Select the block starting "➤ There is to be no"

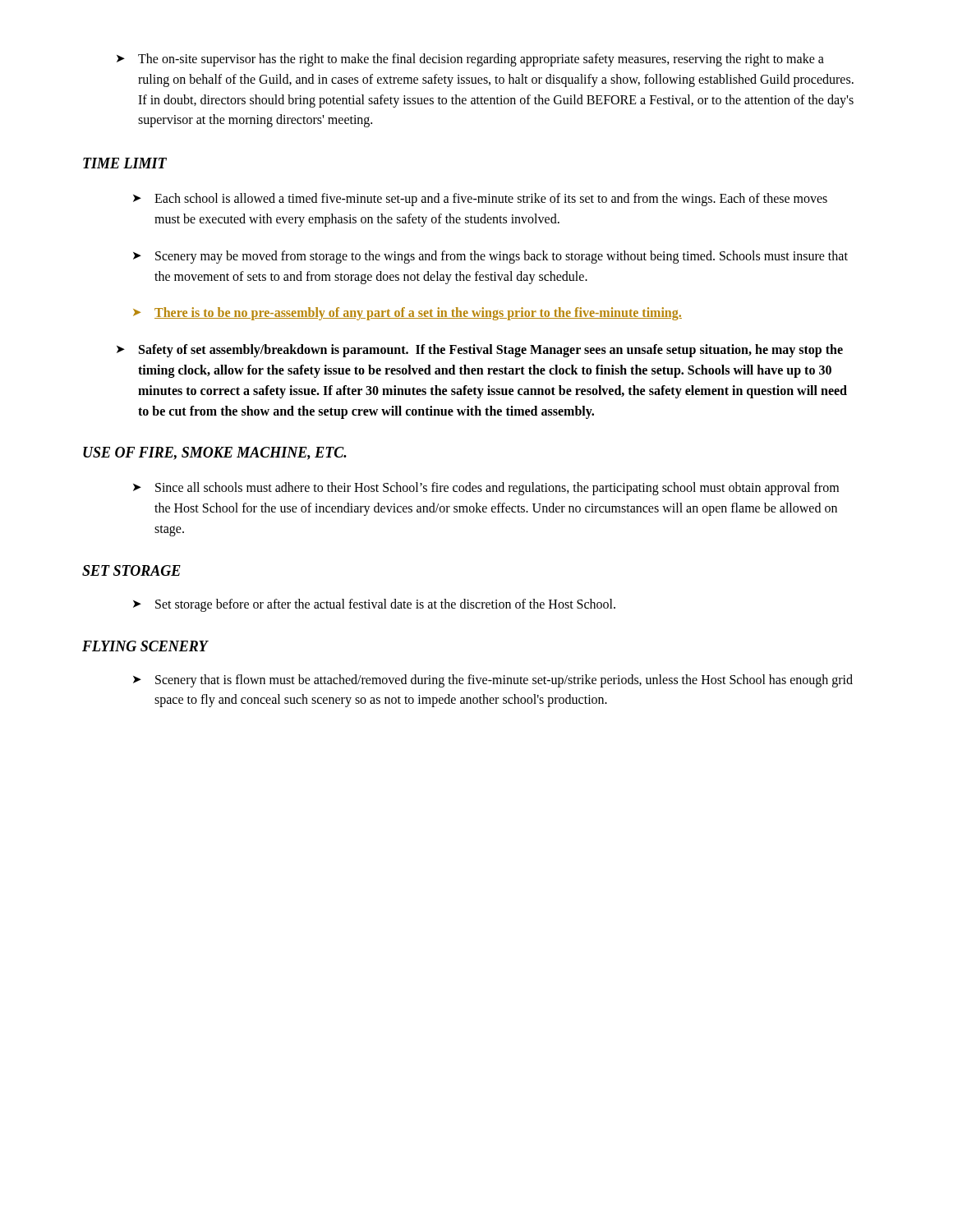pos(407,314)
